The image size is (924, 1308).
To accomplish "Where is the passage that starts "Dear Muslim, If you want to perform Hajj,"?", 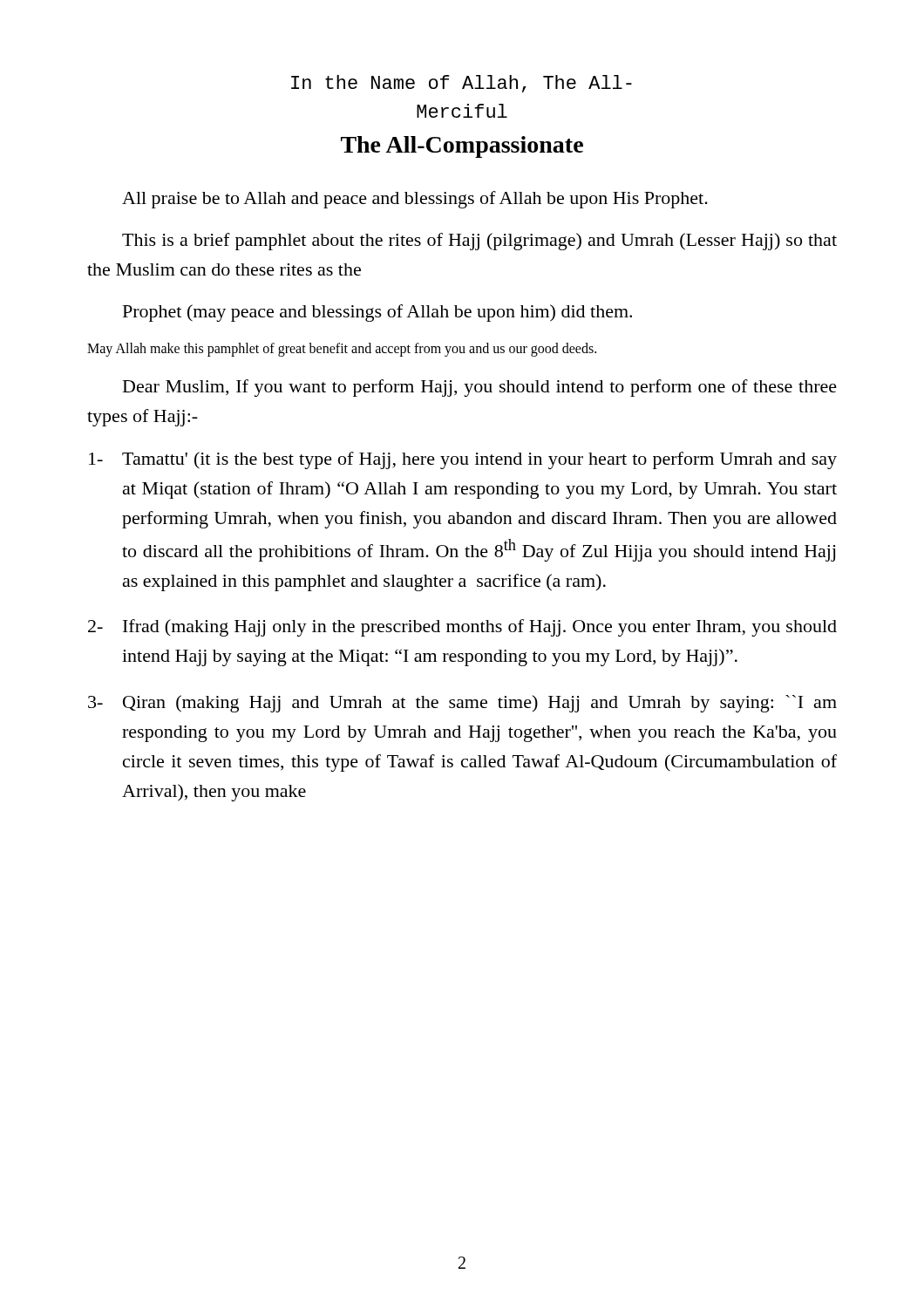I will point(462,401).
